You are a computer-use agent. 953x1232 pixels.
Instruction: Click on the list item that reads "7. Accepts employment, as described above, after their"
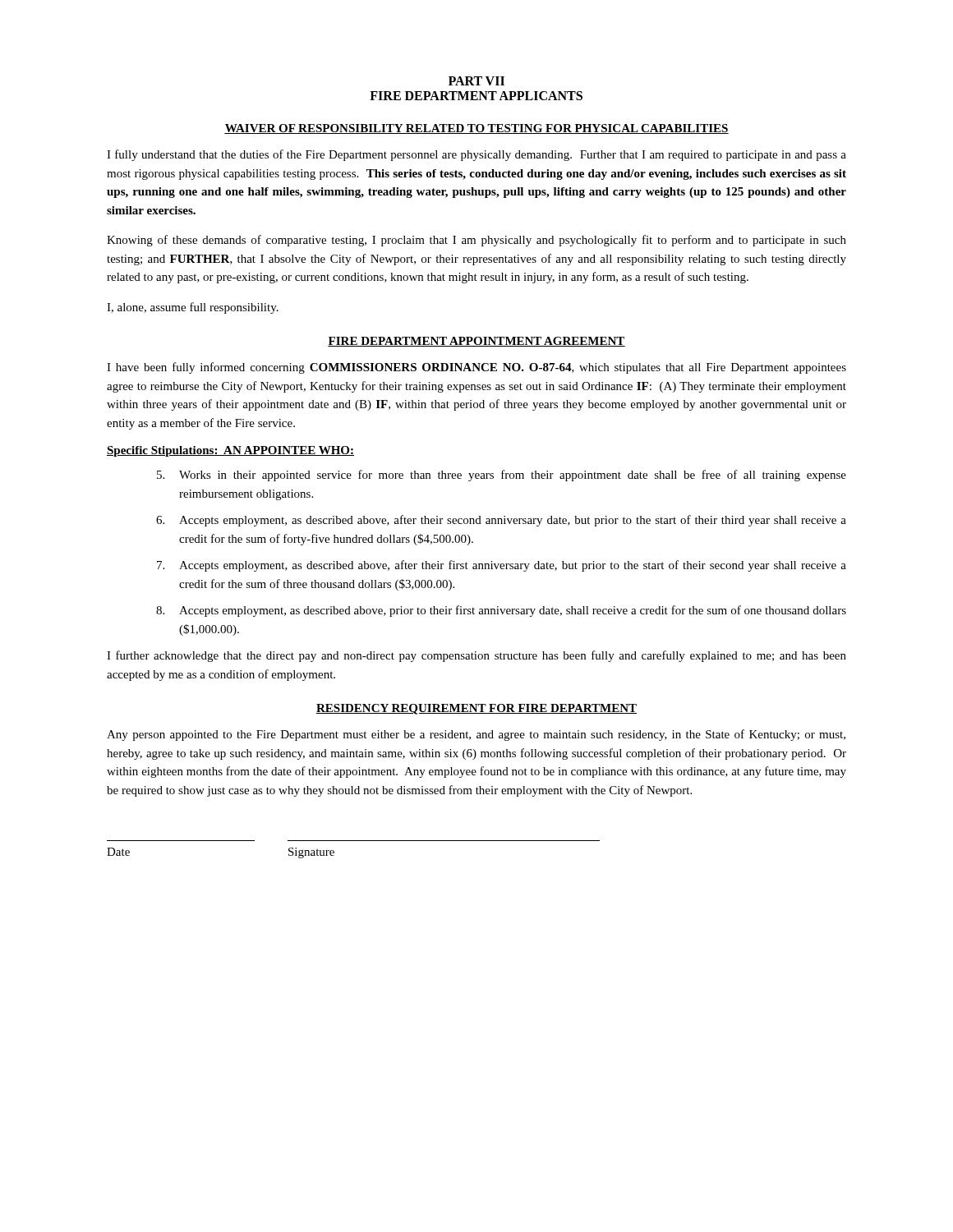(501, 574)
